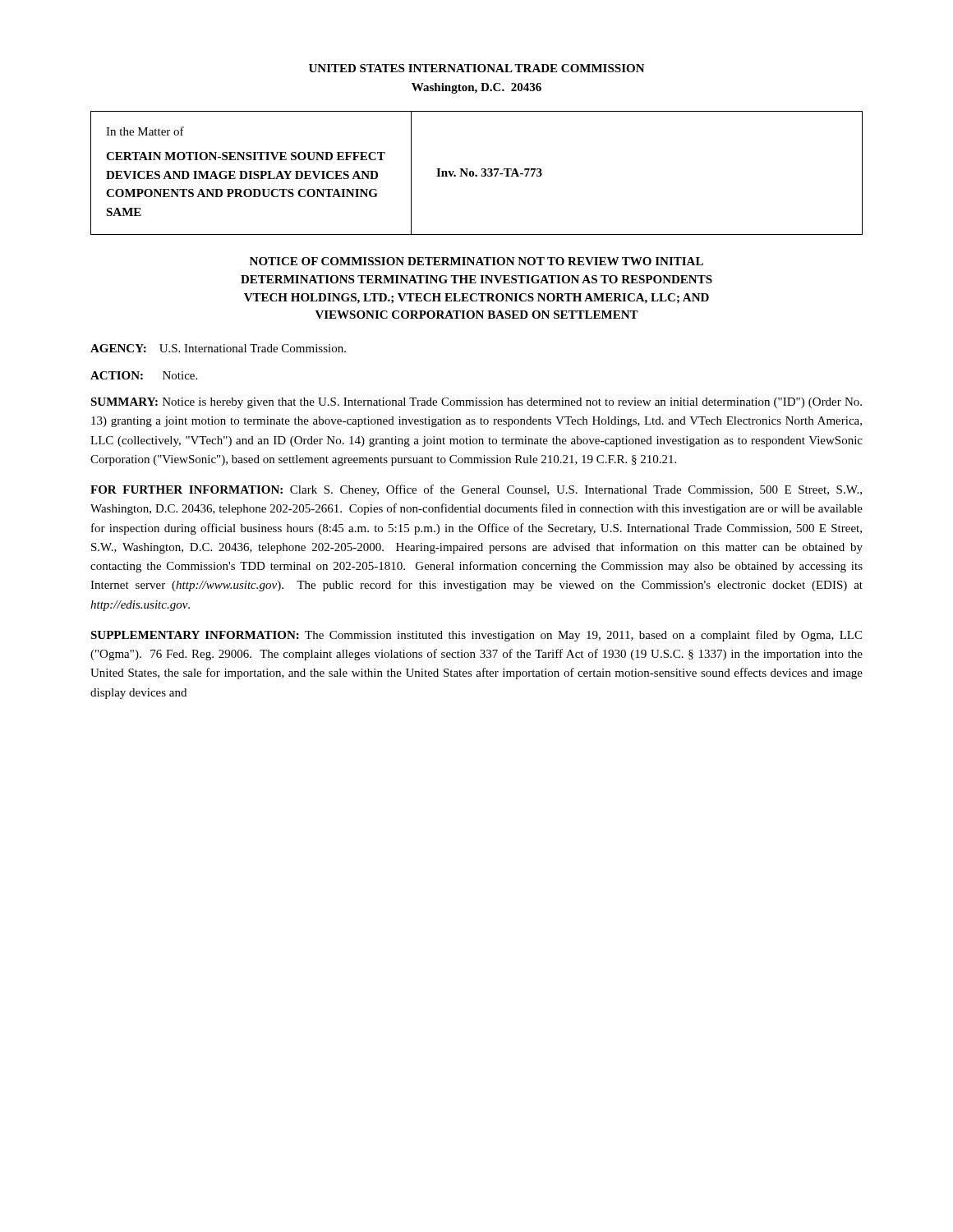Locate the text block that says "SUMMARY: Notice is hereby given that the U.S."
Viewport: 953px width, 1232px height.
[476, 430]
